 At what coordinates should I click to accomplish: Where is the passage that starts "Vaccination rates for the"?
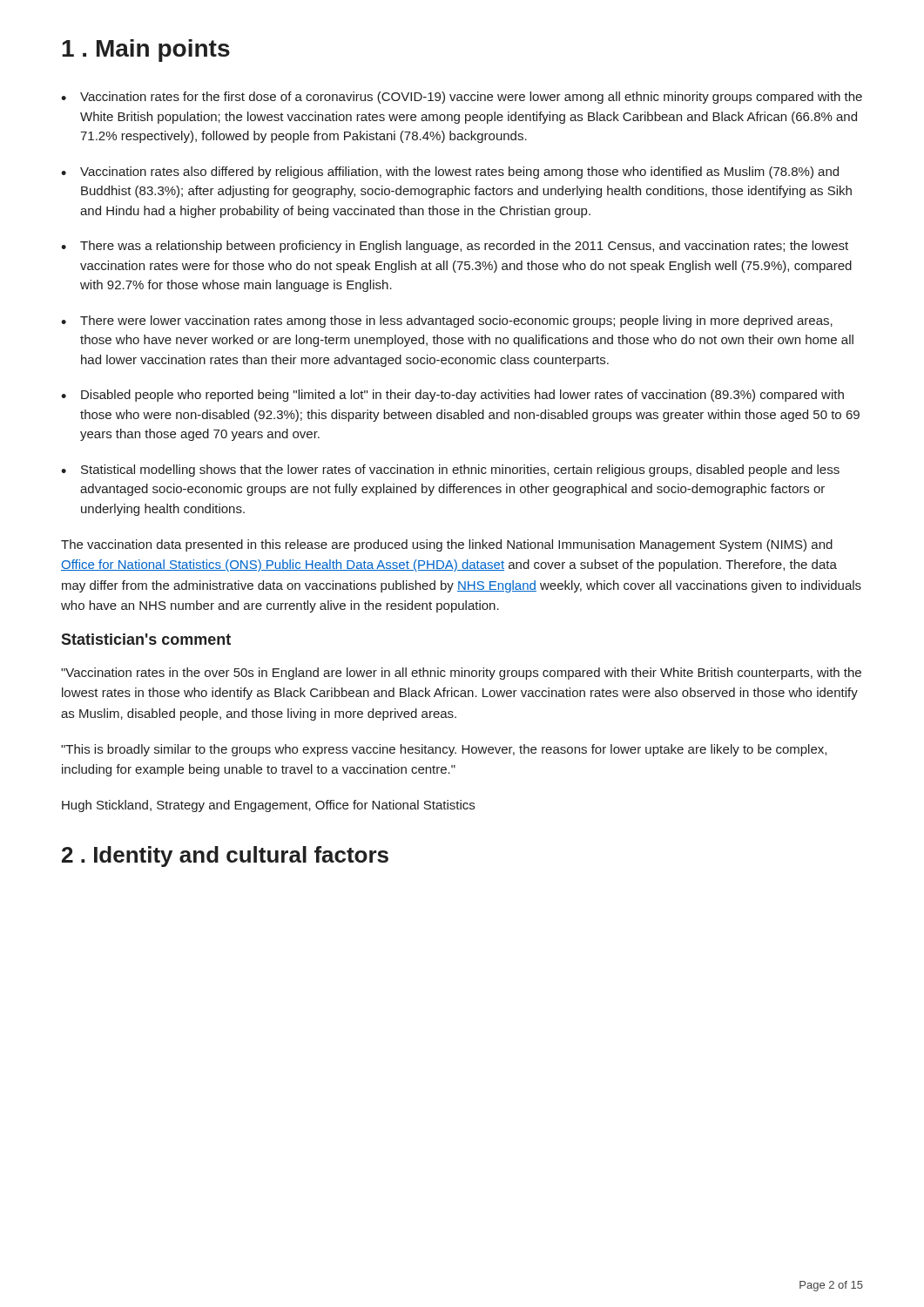point(462,117)
